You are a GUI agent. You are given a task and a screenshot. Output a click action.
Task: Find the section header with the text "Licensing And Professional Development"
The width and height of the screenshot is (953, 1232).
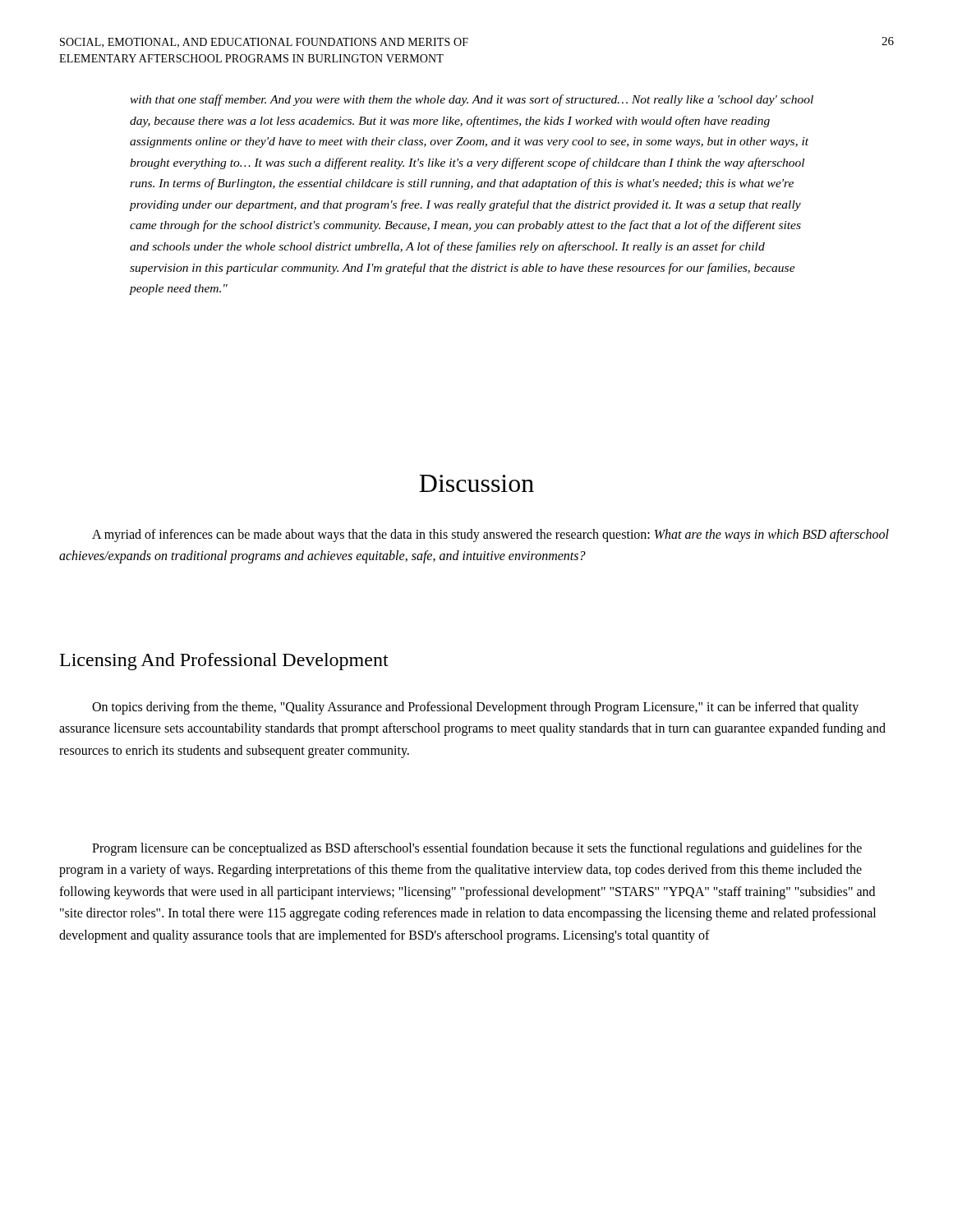tap(224, 660)
